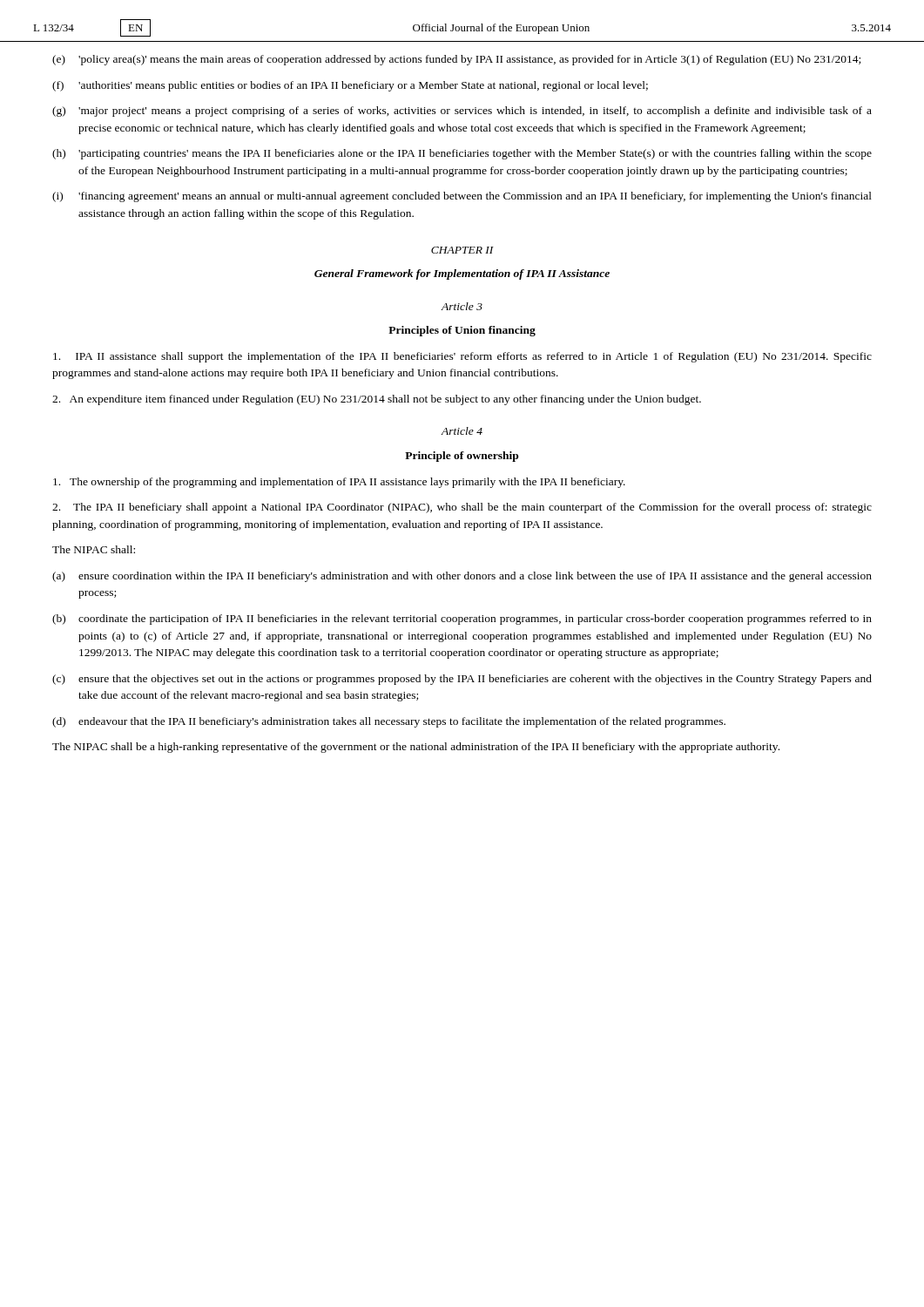924x1307 pixels.
Task: Locate the block of text that opens with "(g) 'major project' means a"
Action: [x=462, y=119]
